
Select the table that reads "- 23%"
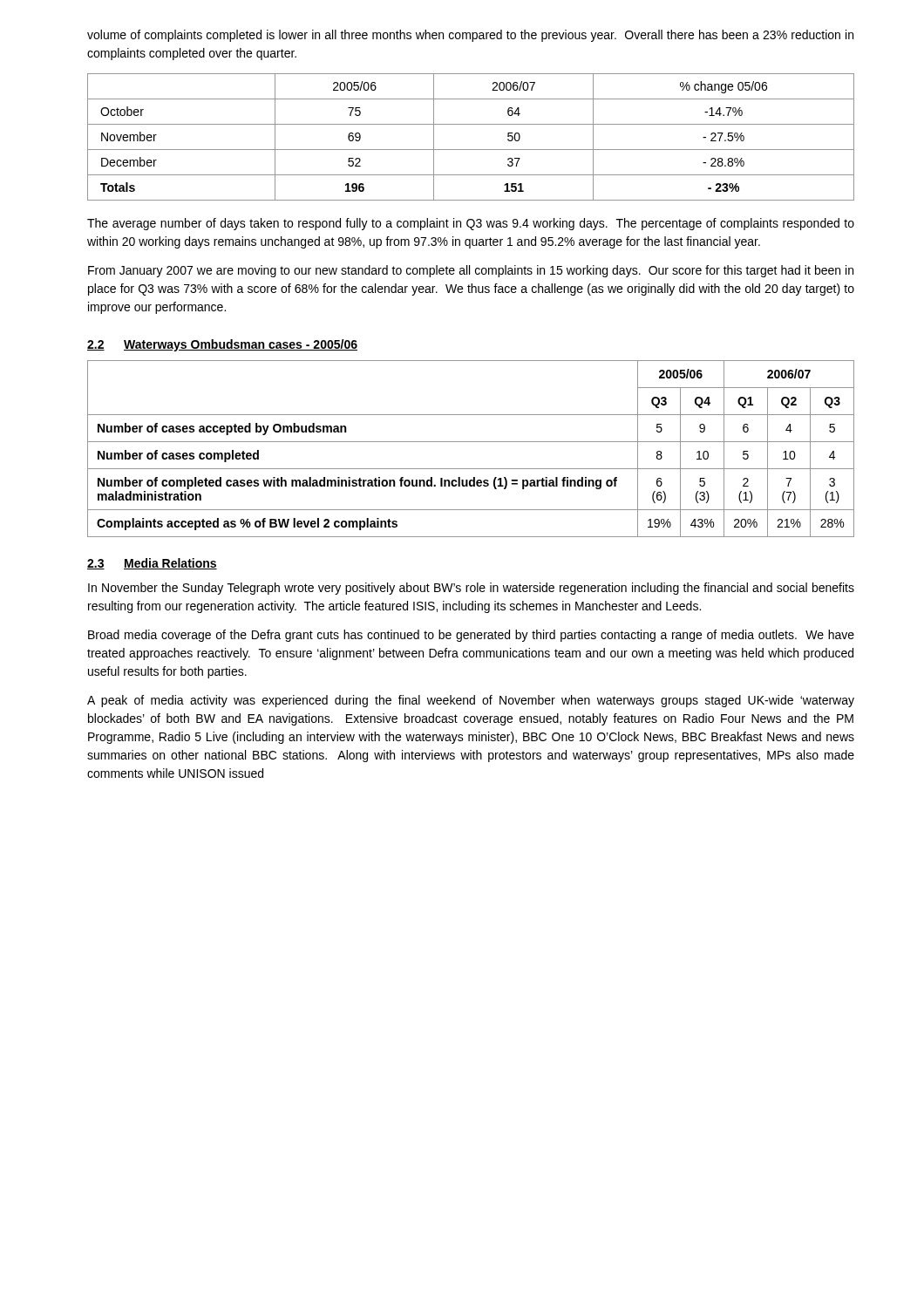click(471, 137)
